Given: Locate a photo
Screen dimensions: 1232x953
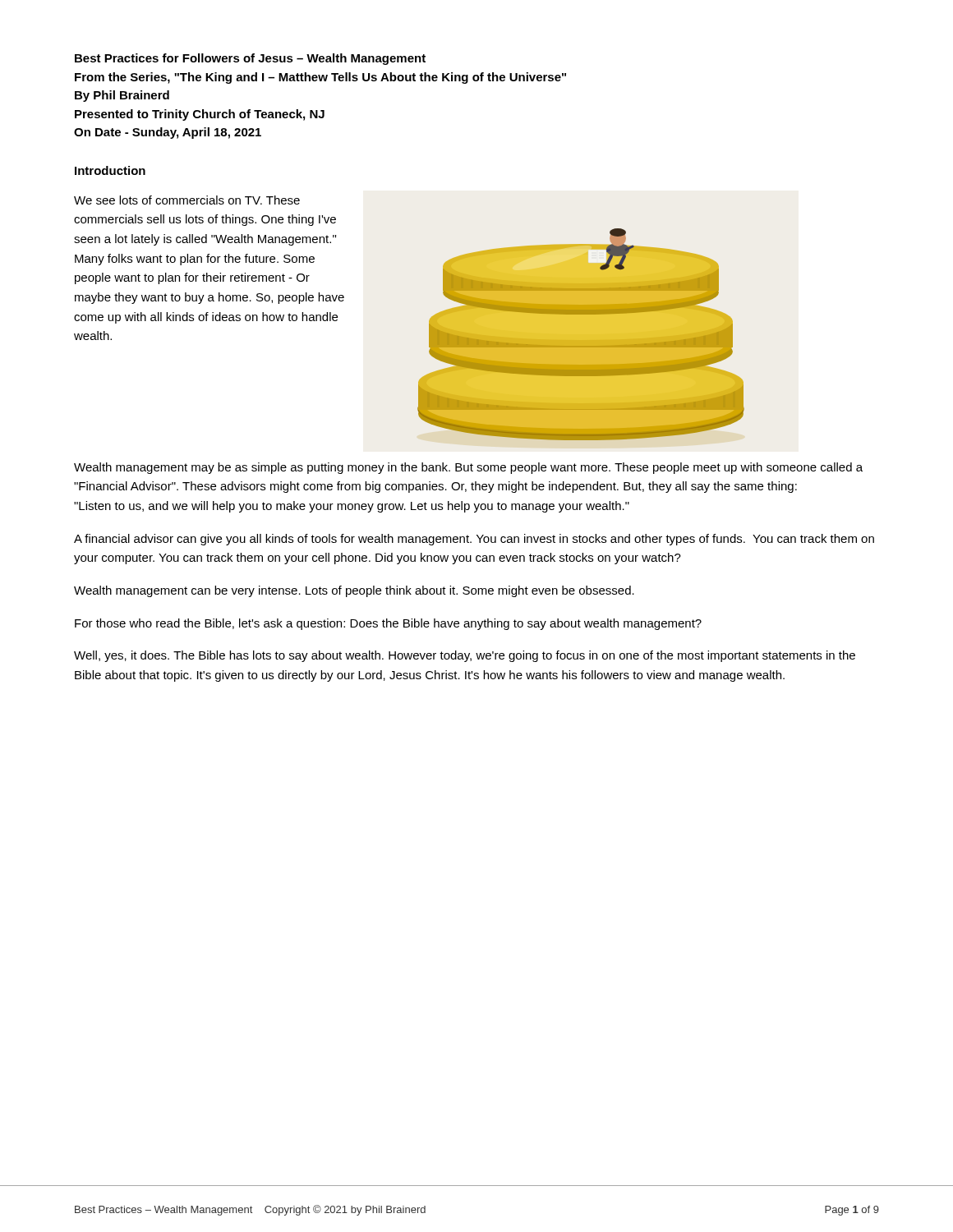Looking at the screenshot, I should [x=621, y=322].
